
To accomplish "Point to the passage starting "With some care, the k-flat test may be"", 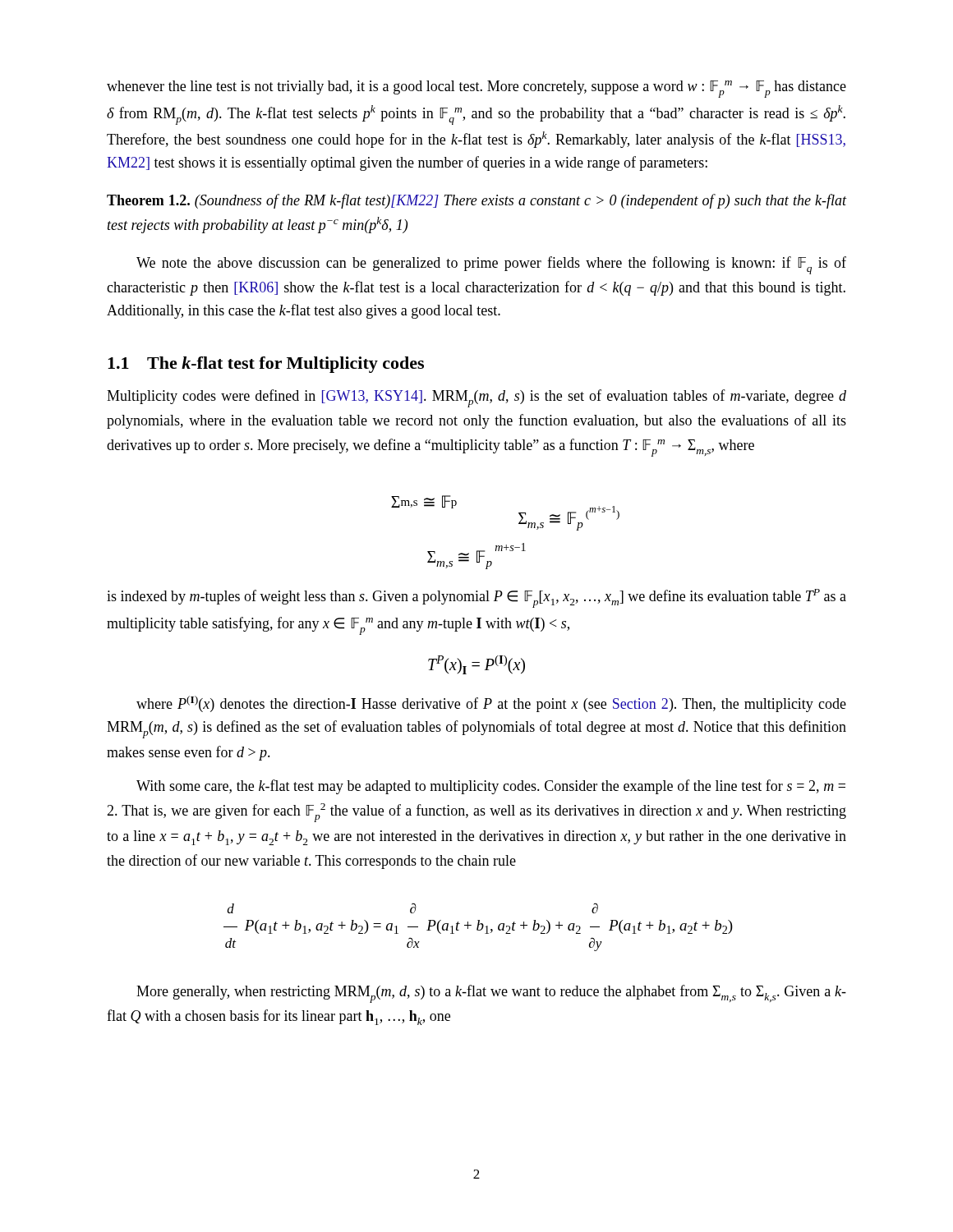I will pos(476,824).
